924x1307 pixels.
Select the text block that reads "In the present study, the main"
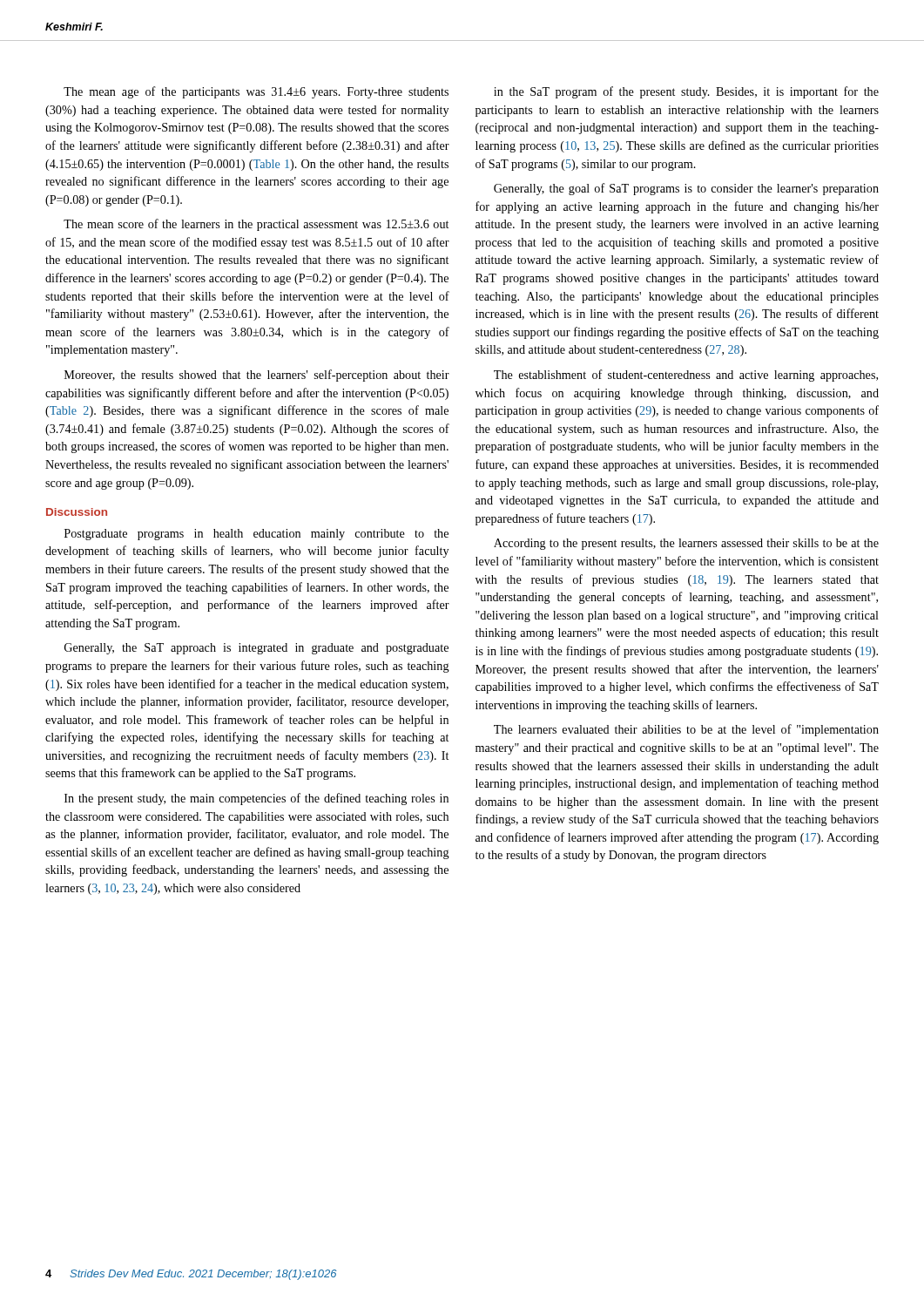[247, 843]
